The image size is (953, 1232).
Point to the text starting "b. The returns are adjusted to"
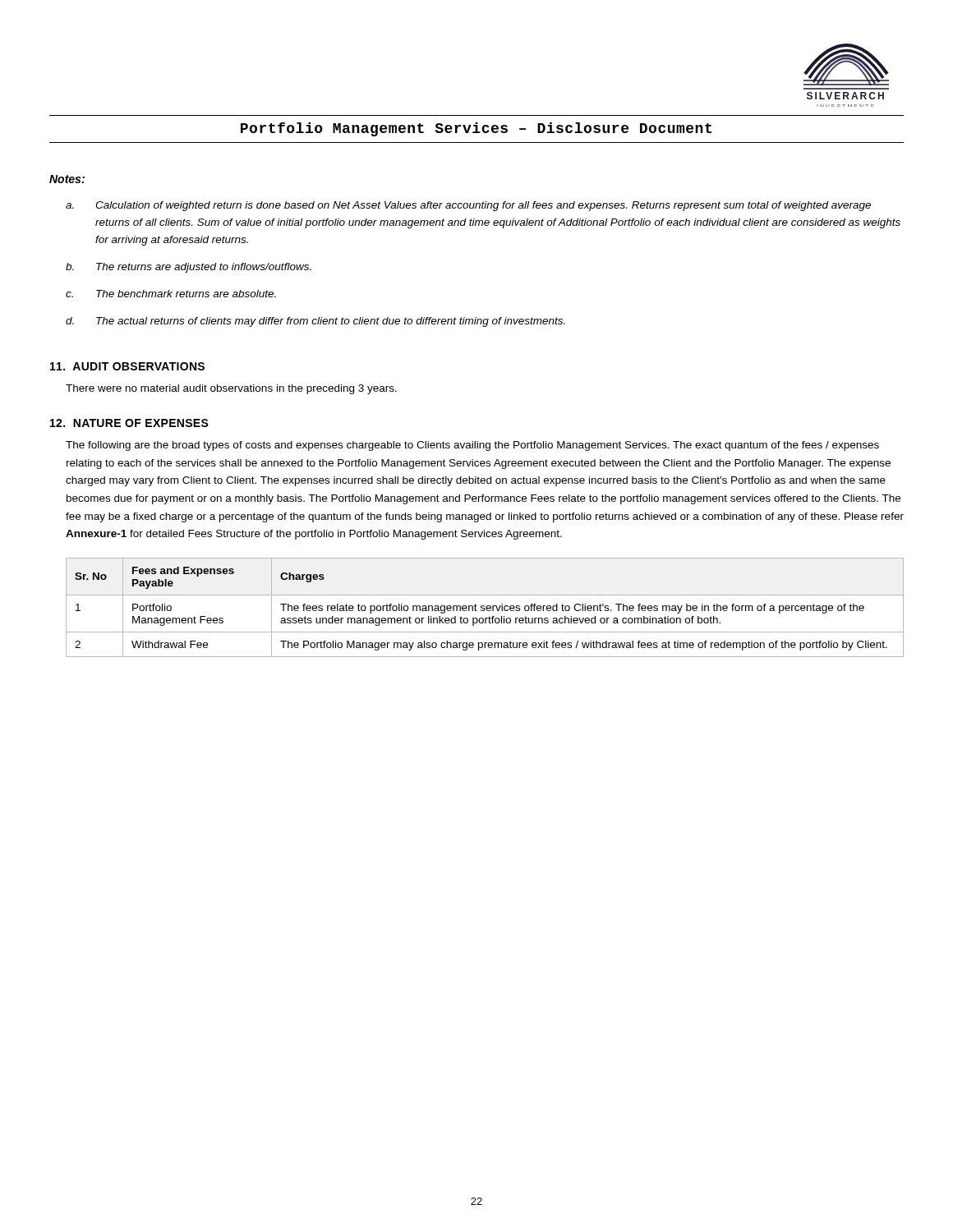[189, 268]
